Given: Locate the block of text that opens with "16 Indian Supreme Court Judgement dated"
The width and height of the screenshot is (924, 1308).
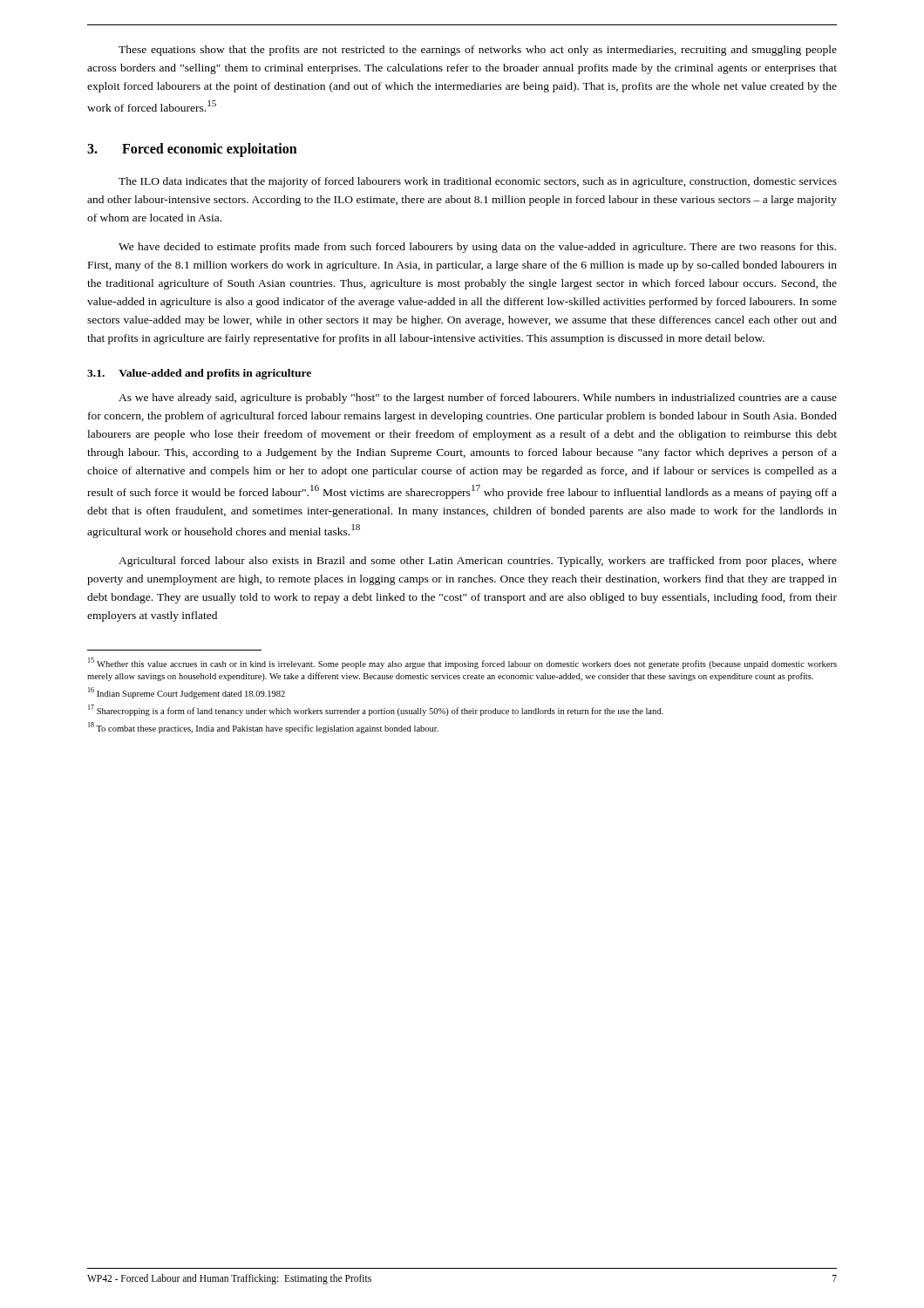Looking at the screenshot, I should 186,693.
